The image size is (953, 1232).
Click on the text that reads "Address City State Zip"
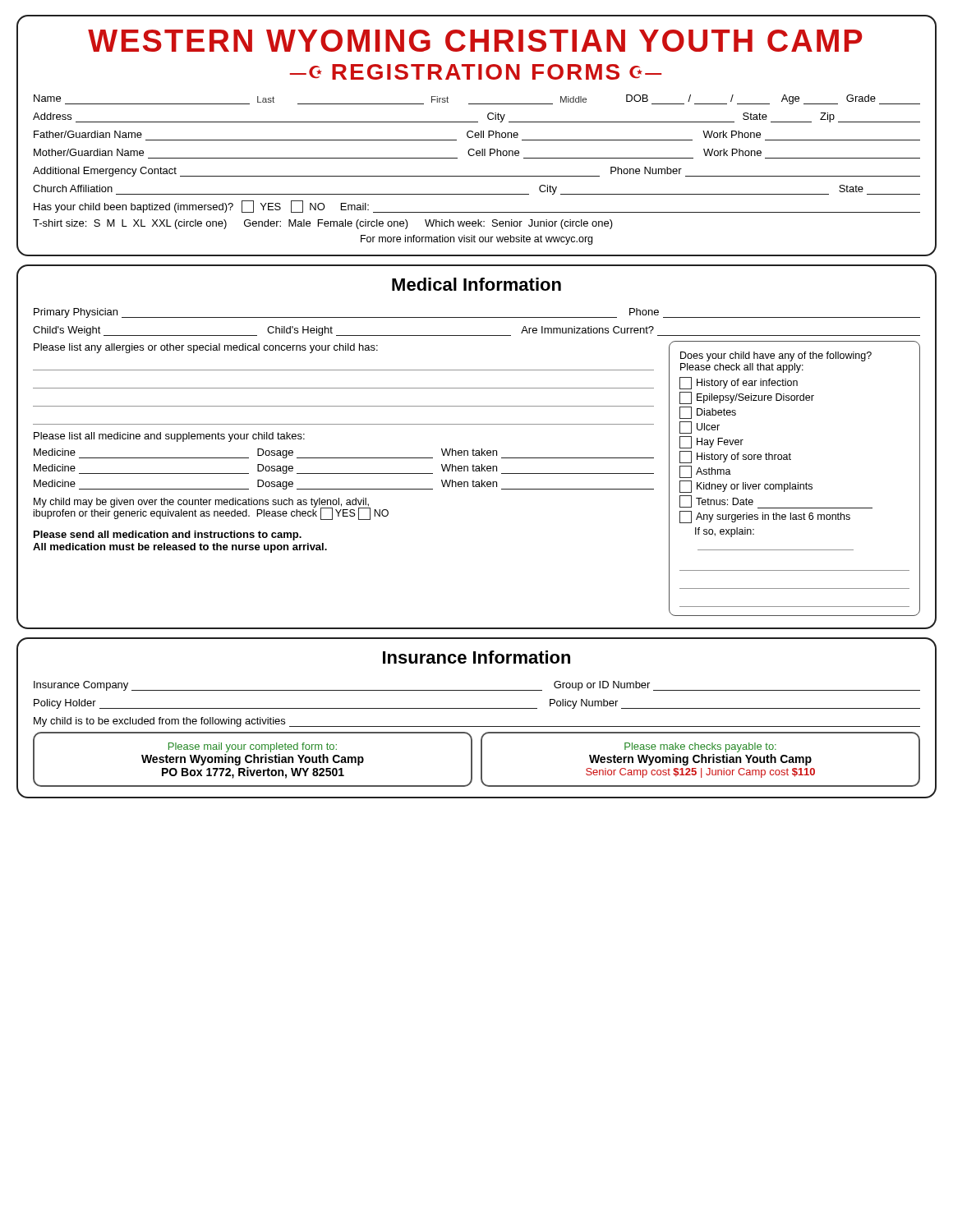(x=476, y=115)
